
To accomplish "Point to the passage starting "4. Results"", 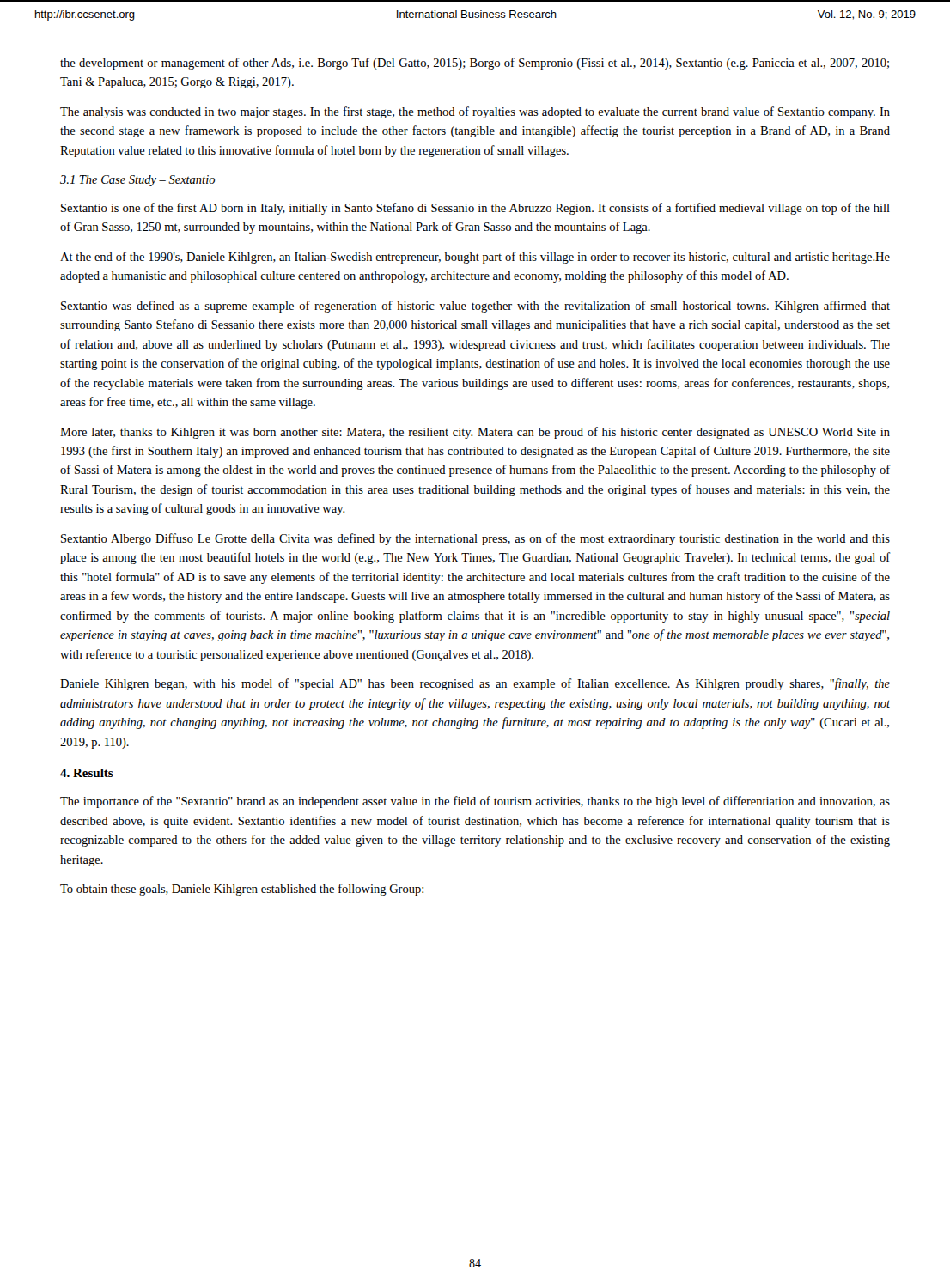I will [87, 773].
